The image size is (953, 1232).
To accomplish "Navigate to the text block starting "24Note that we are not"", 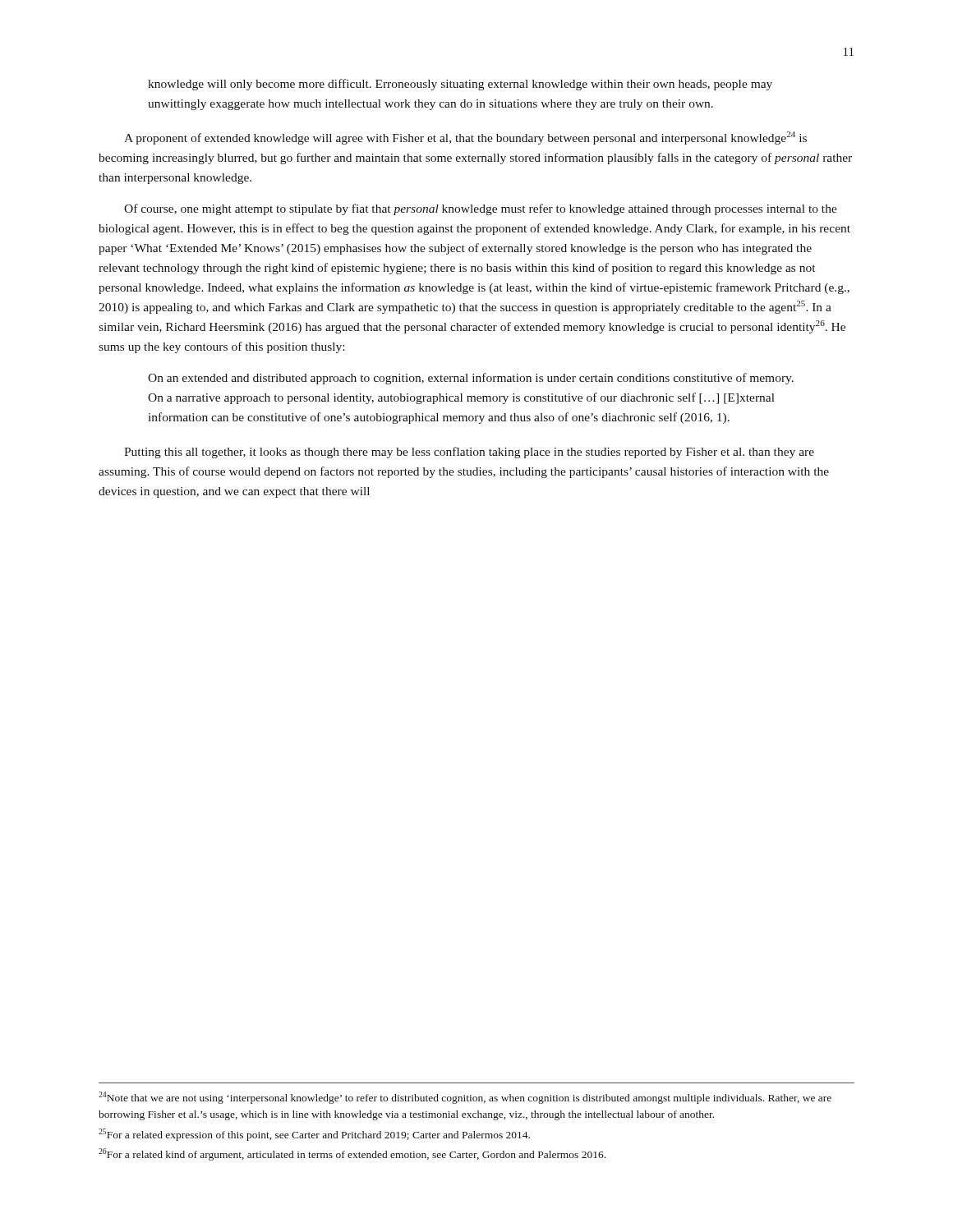I will (x=465, y=1105).
